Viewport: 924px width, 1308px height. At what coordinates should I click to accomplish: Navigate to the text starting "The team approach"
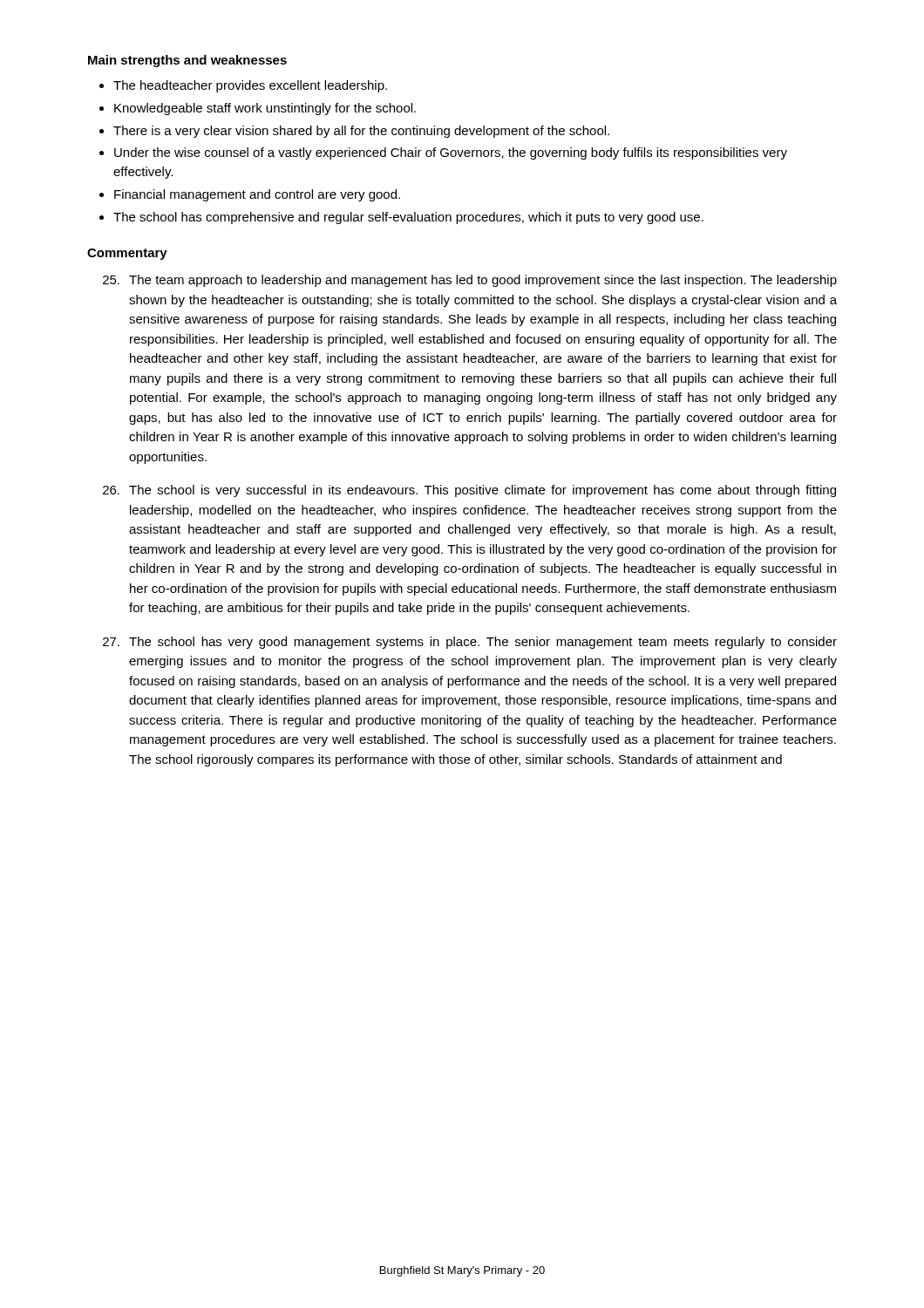coord(462,369)
